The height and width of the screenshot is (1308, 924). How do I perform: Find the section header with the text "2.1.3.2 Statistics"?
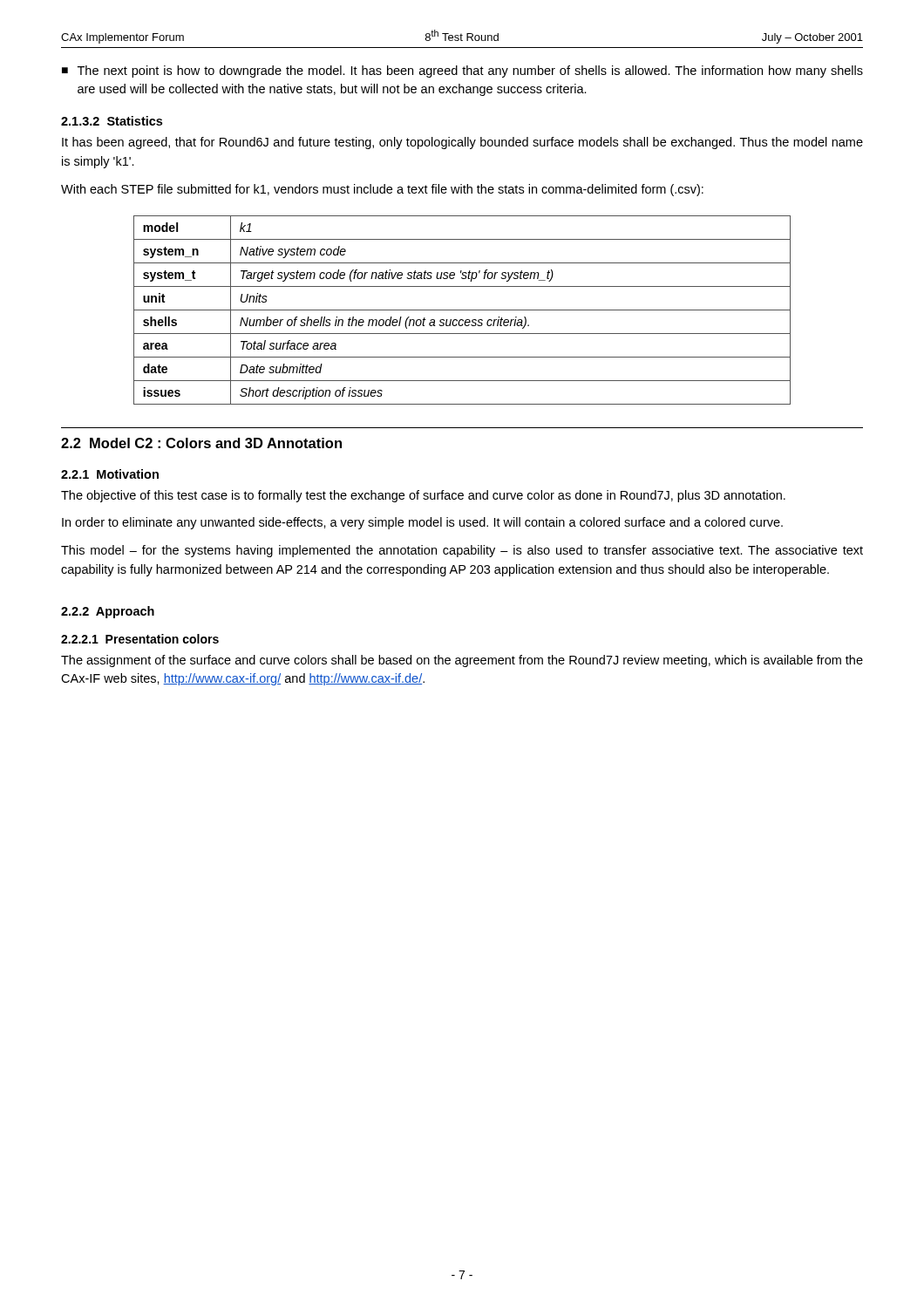tap(112, 122)
